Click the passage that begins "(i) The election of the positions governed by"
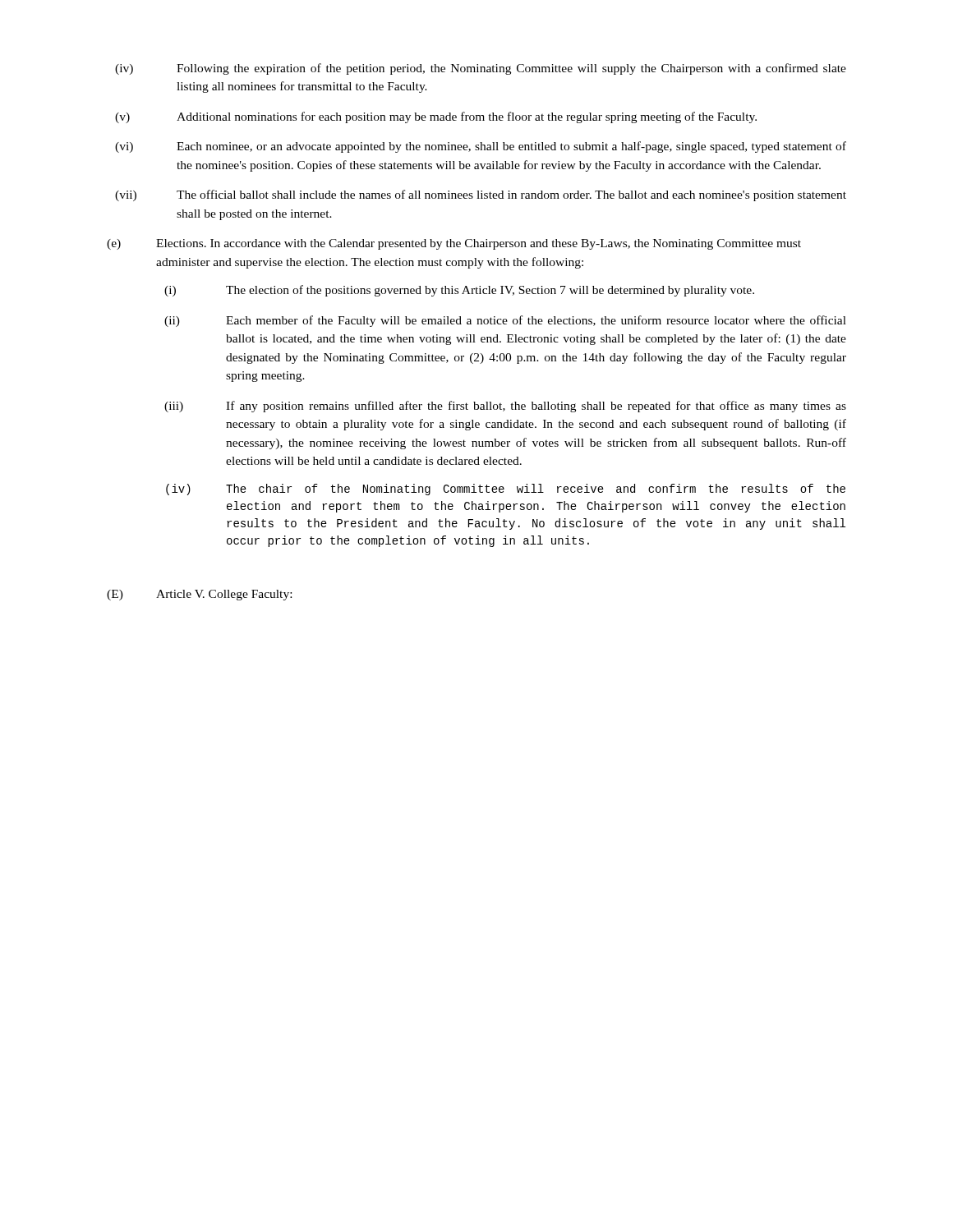 tap(501, 290)
